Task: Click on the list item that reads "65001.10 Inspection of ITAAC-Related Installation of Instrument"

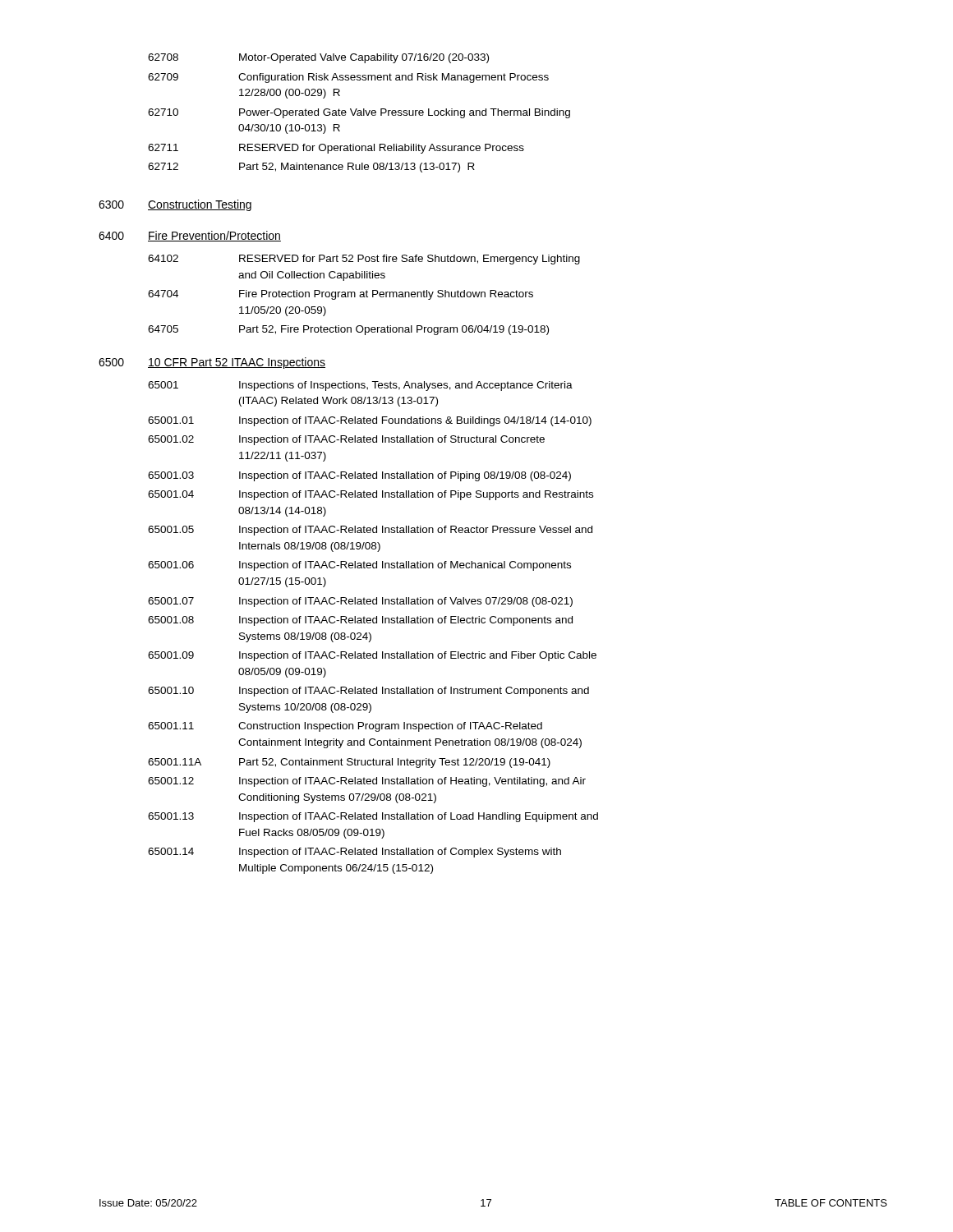Action: coord(493,699)
